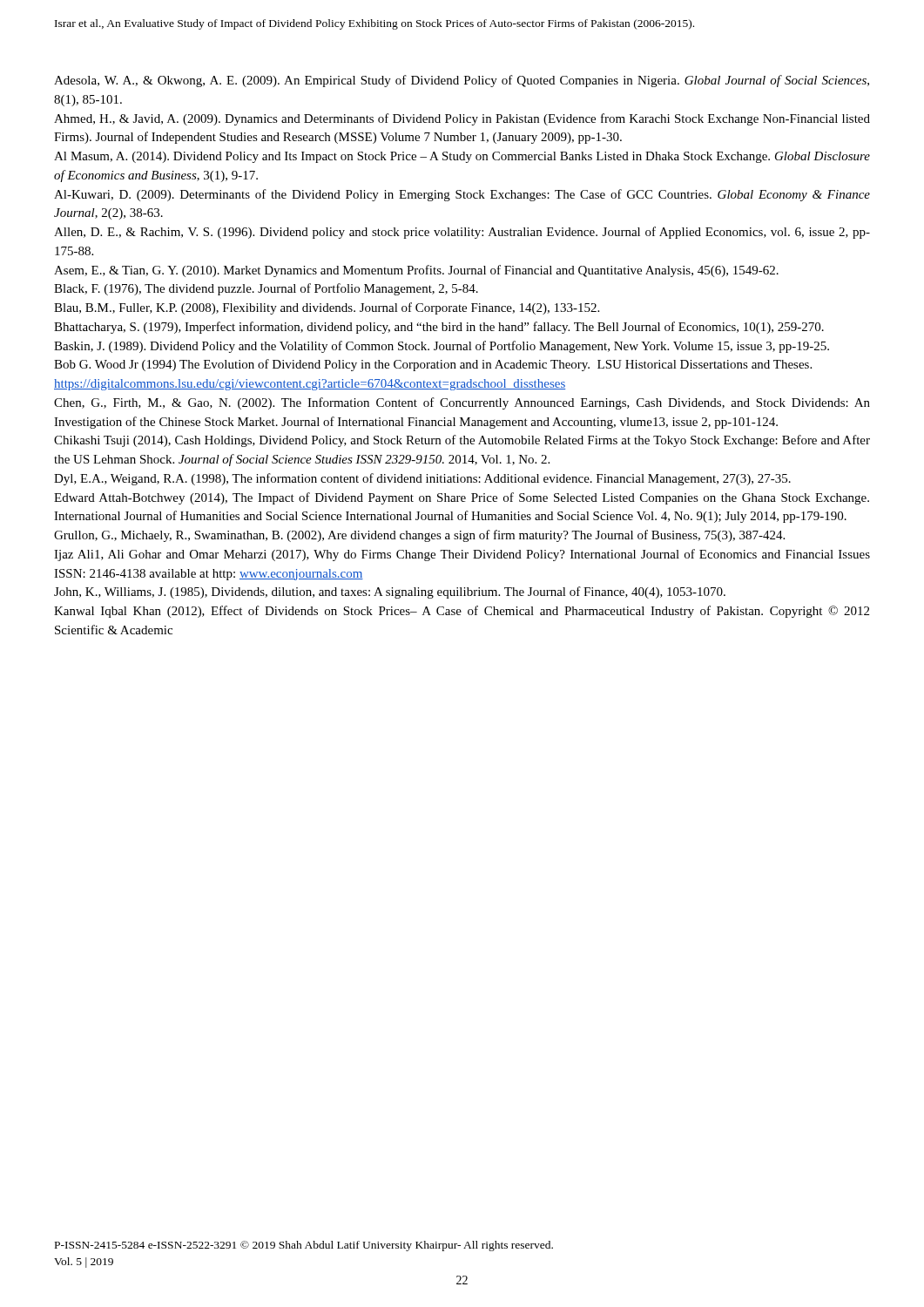The height and width of the screenshot is (1307, 924).
Task: Select the text block starting "Grullon, G., Michaely, R., Swaminathan,"
Action: [x=420, y=535]
